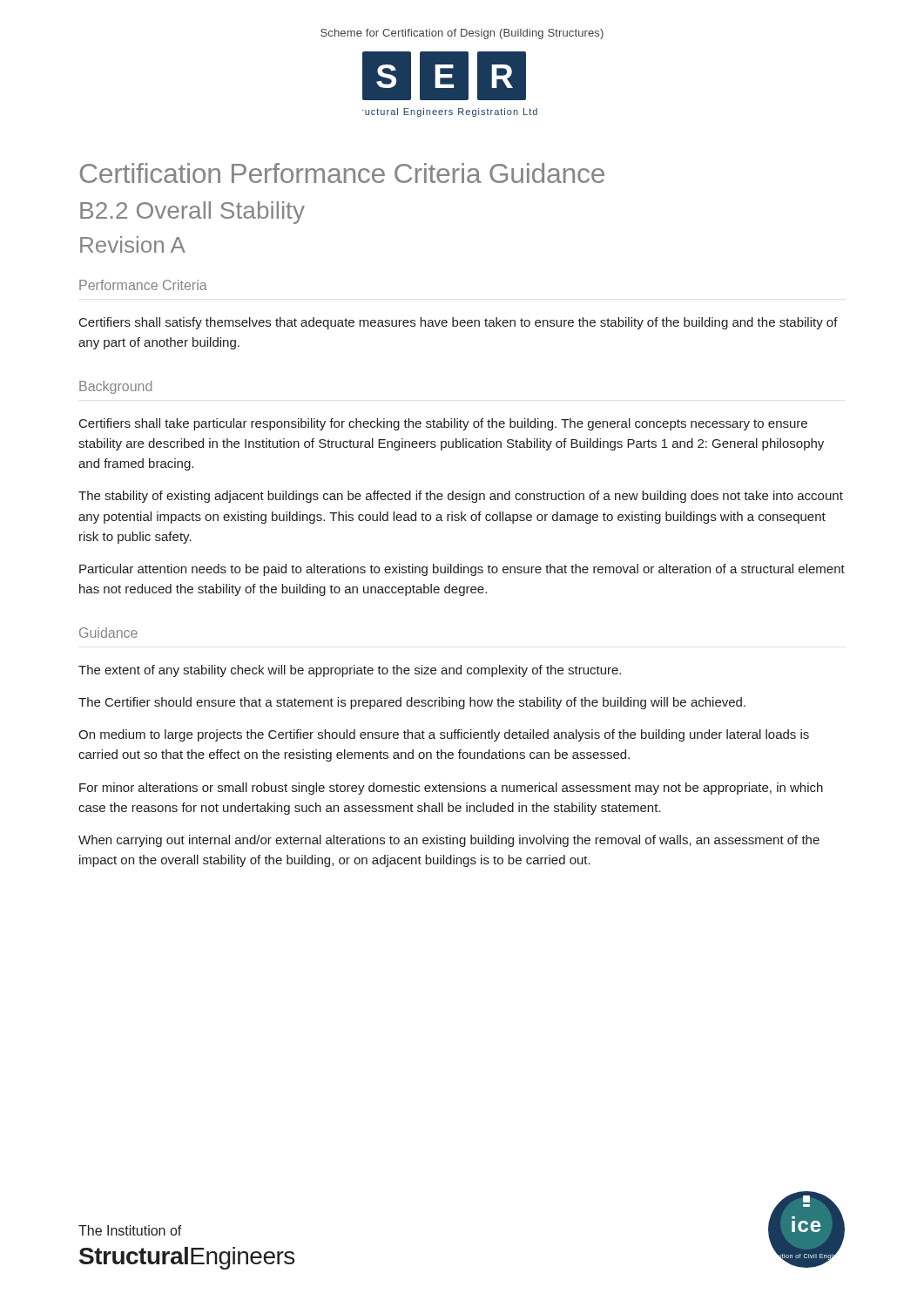Find the block on this page that starts "On medium to"
The width and height of the screenshot is (924, 1307).
(x=444, y=744)
